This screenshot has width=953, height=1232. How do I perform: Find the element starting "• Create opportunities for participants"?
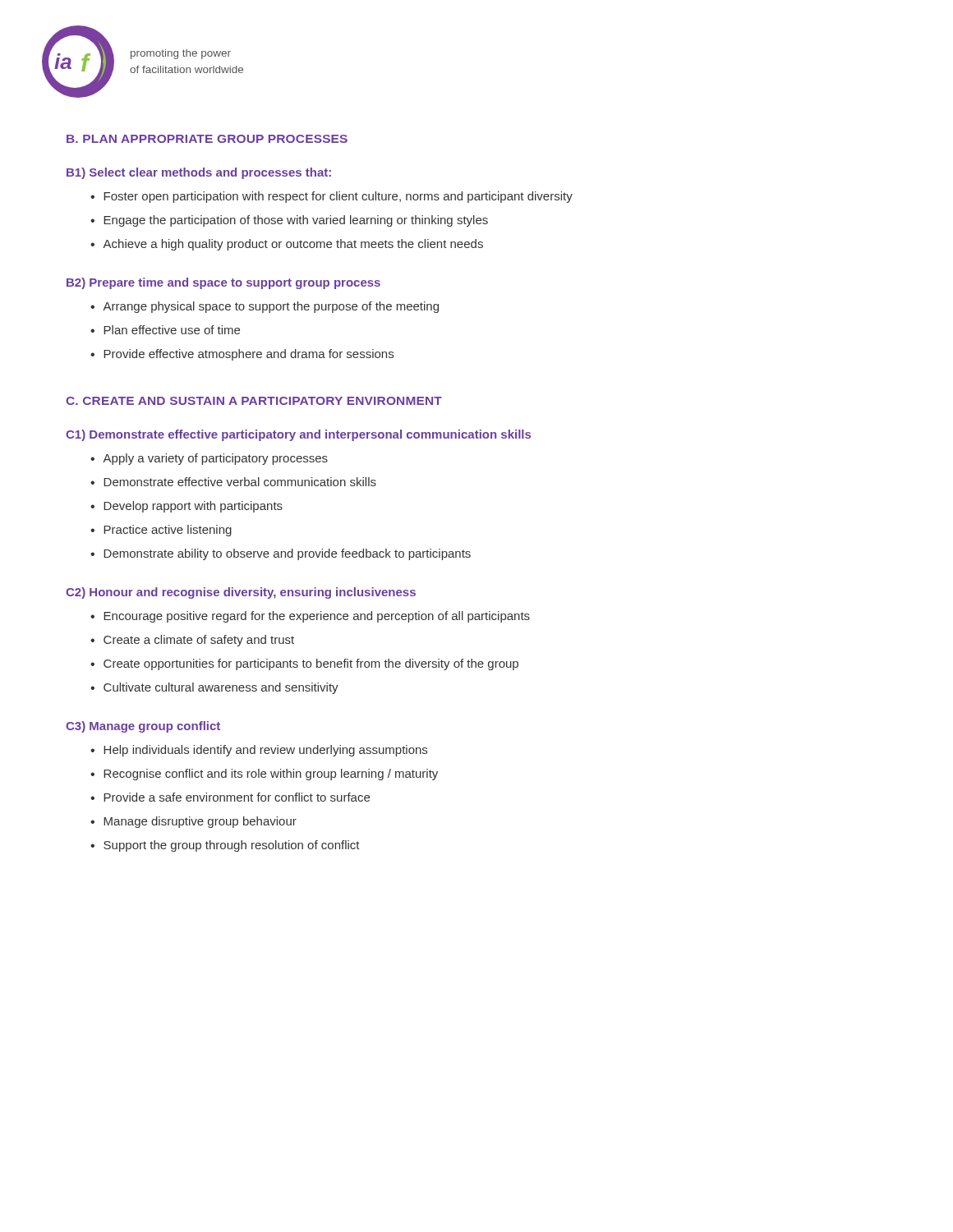305,664
